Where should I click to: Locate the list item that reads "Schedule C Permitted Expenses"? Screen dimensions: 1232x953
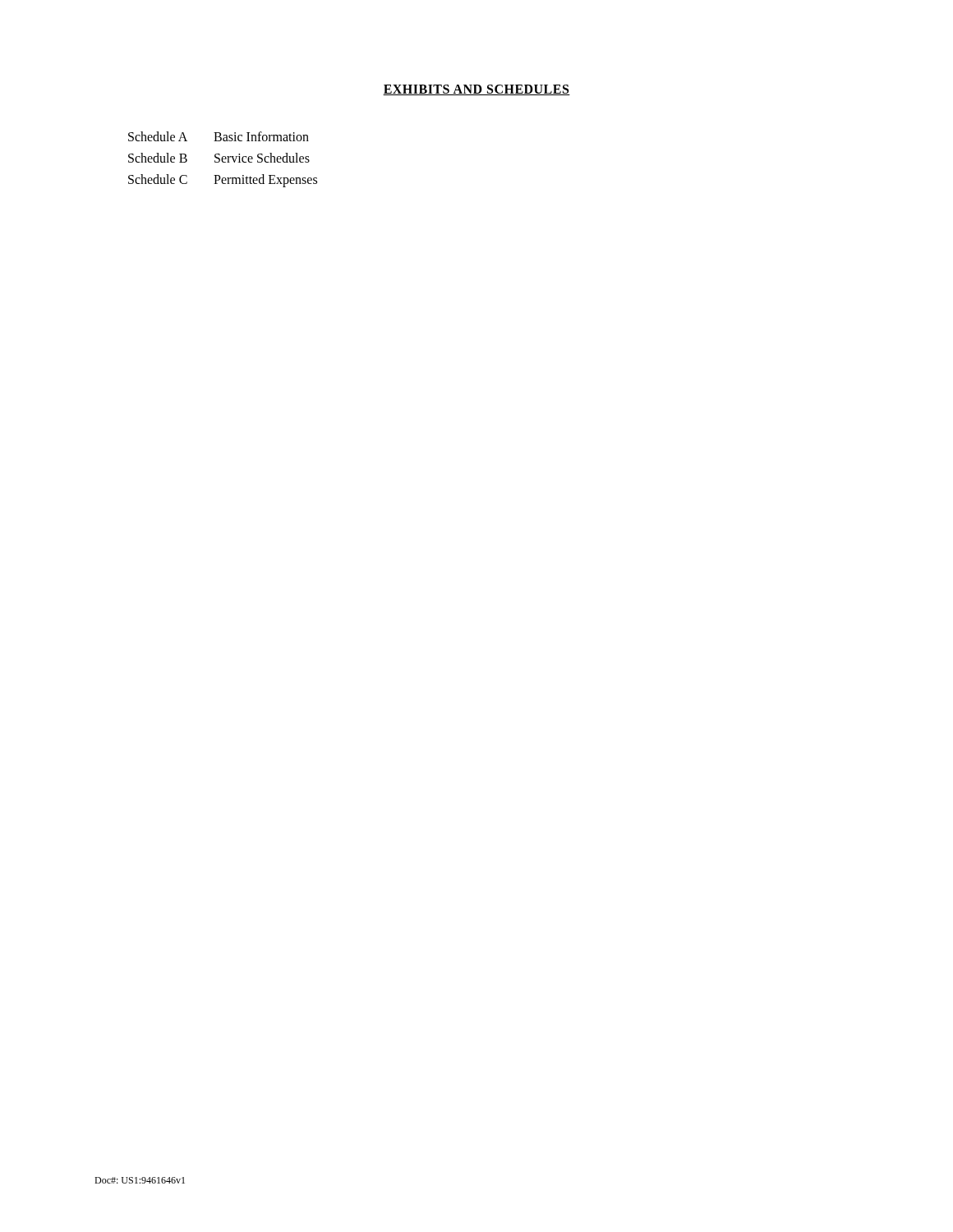coord(222,180)
